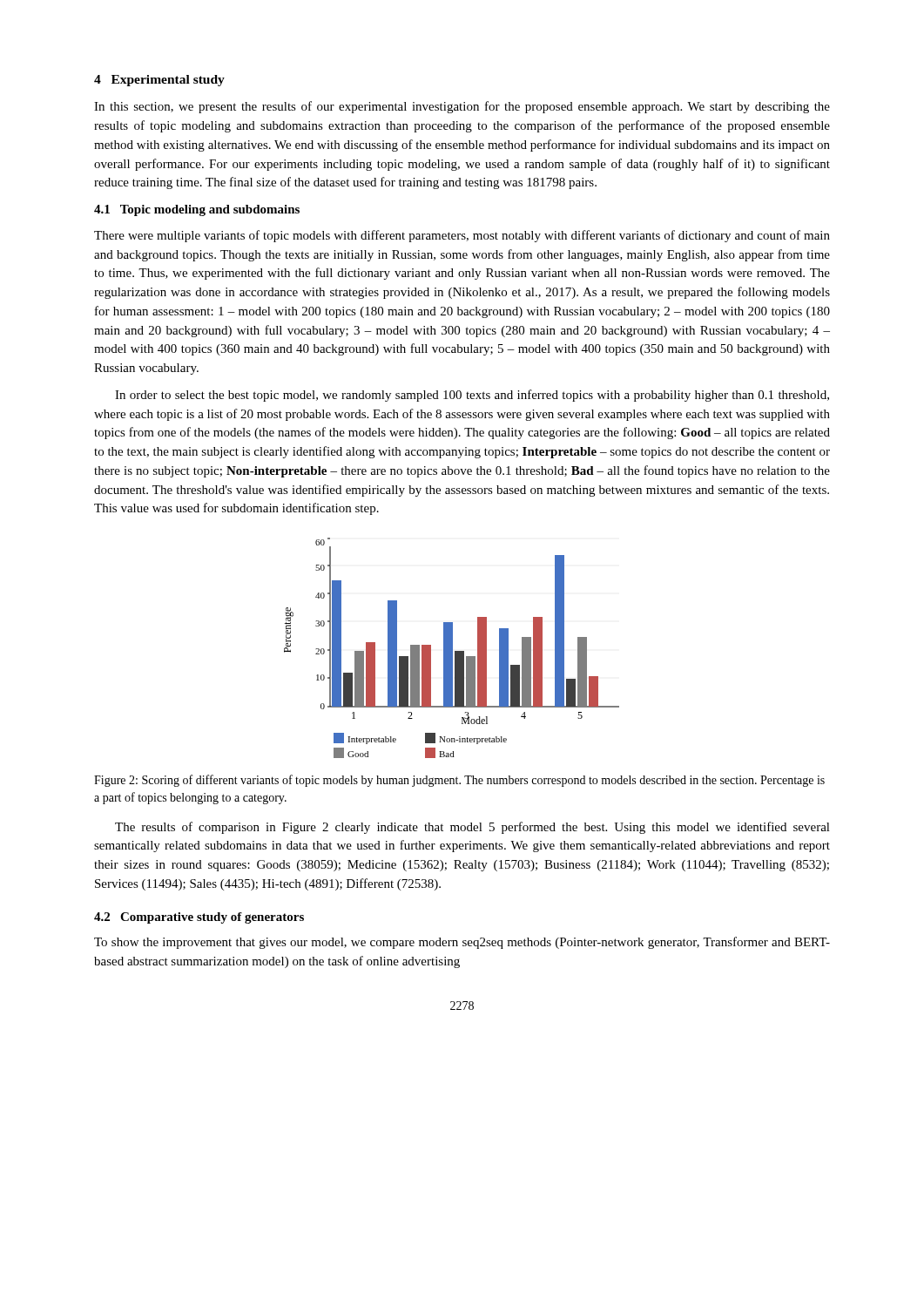Click where it says "4 Experimental study"

coord(159,79)
